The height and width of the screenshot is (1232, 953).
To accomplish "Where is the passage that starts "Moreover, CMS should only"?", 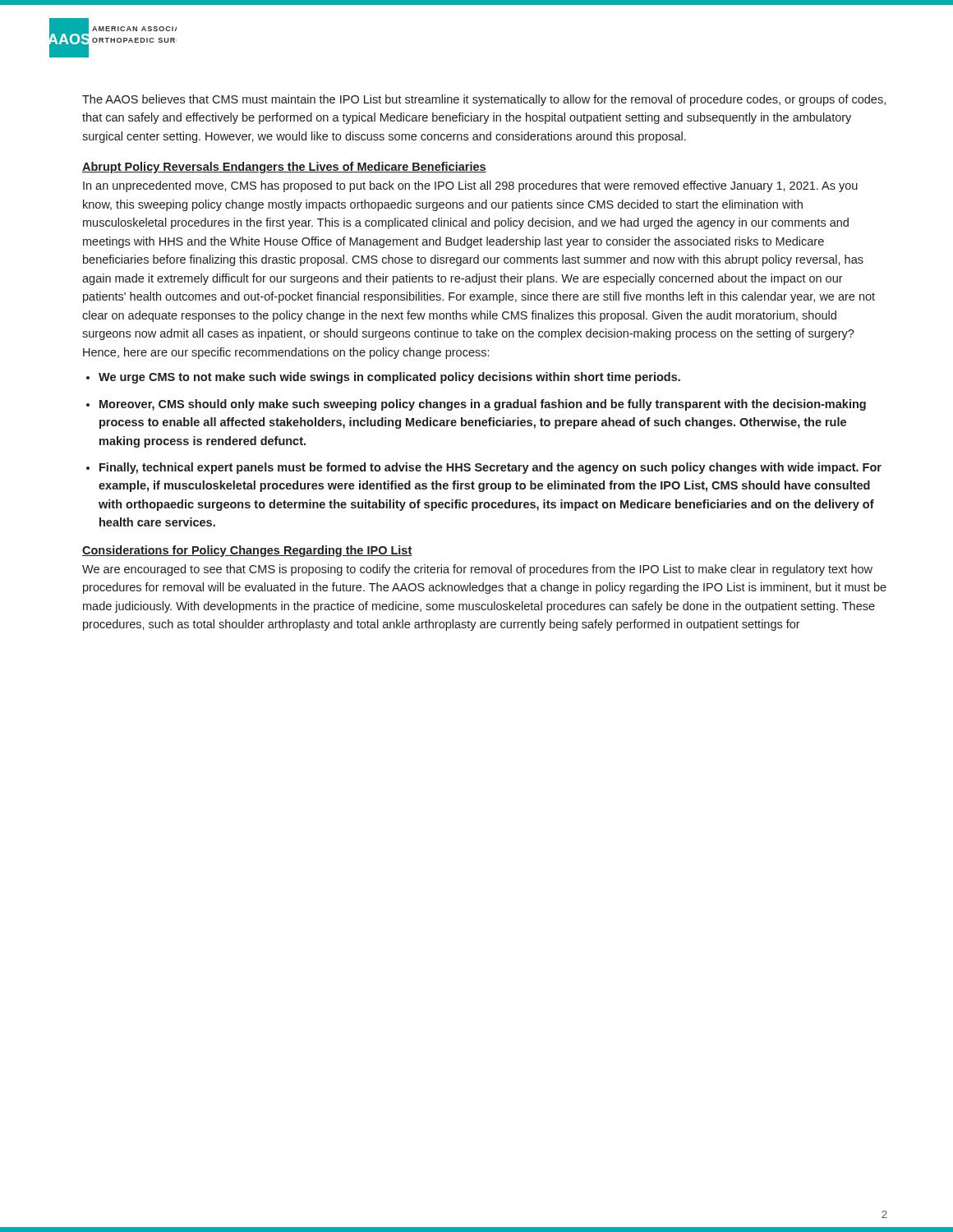I will pos(483,422).
